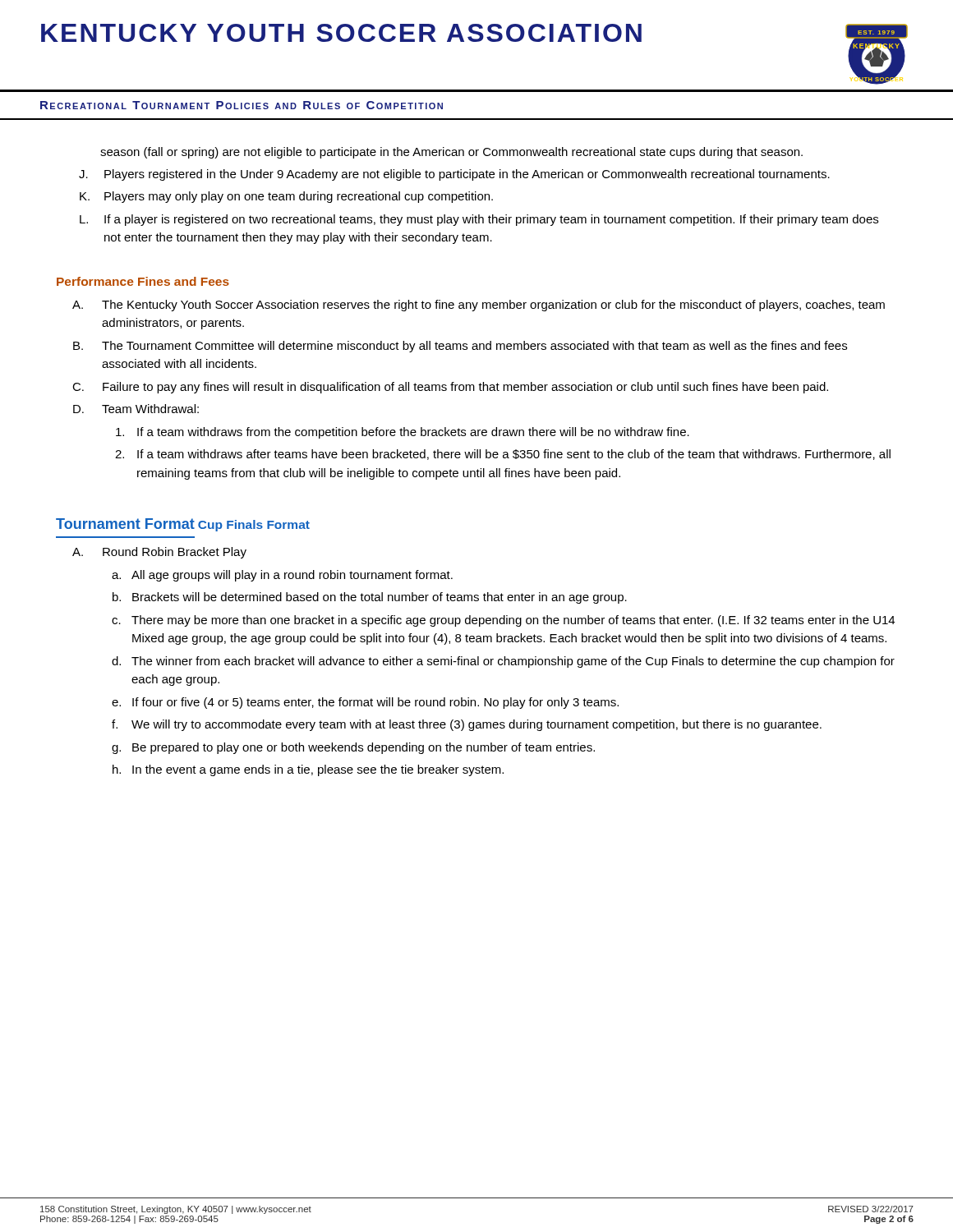
Task: Locate the text block starting "L. If a player is registered"
Action: (488, 228)
